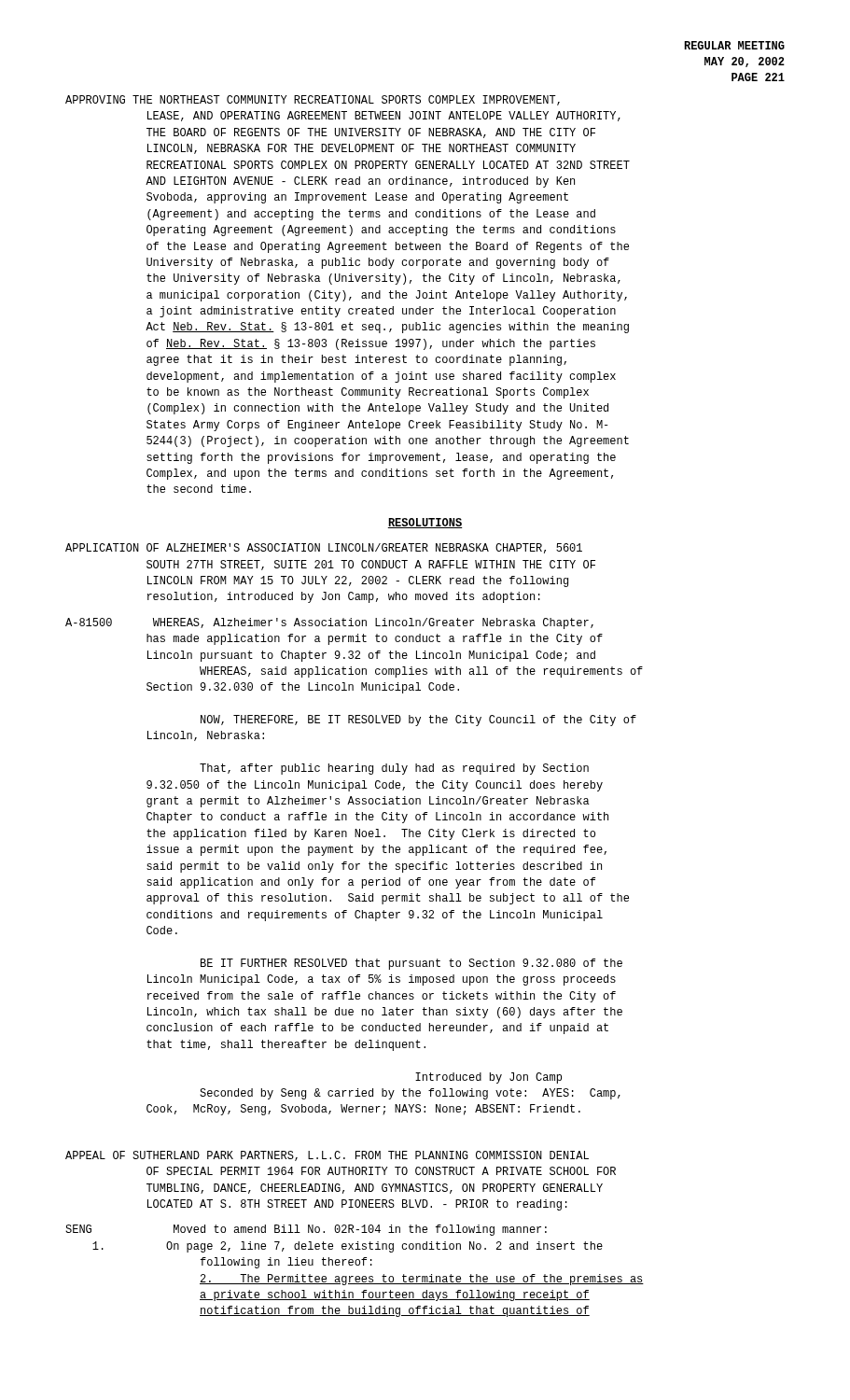The height and width of the screenshot is (1400, 850).
Task: Find the section header
Action: point(425,523)
